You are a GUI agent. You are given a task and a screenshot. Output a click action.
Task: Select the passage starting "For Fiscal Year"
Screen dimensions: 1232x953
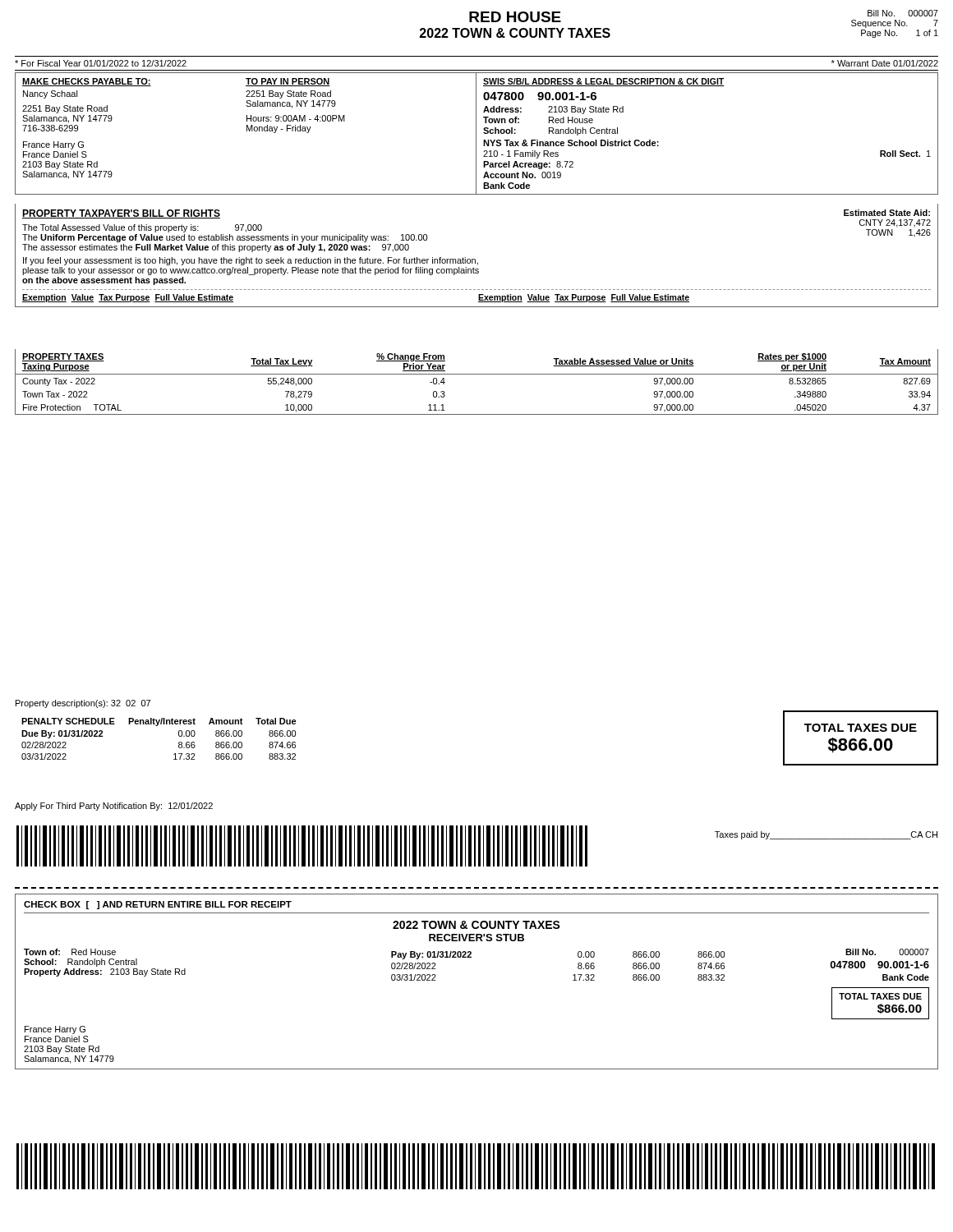(476, 63)
